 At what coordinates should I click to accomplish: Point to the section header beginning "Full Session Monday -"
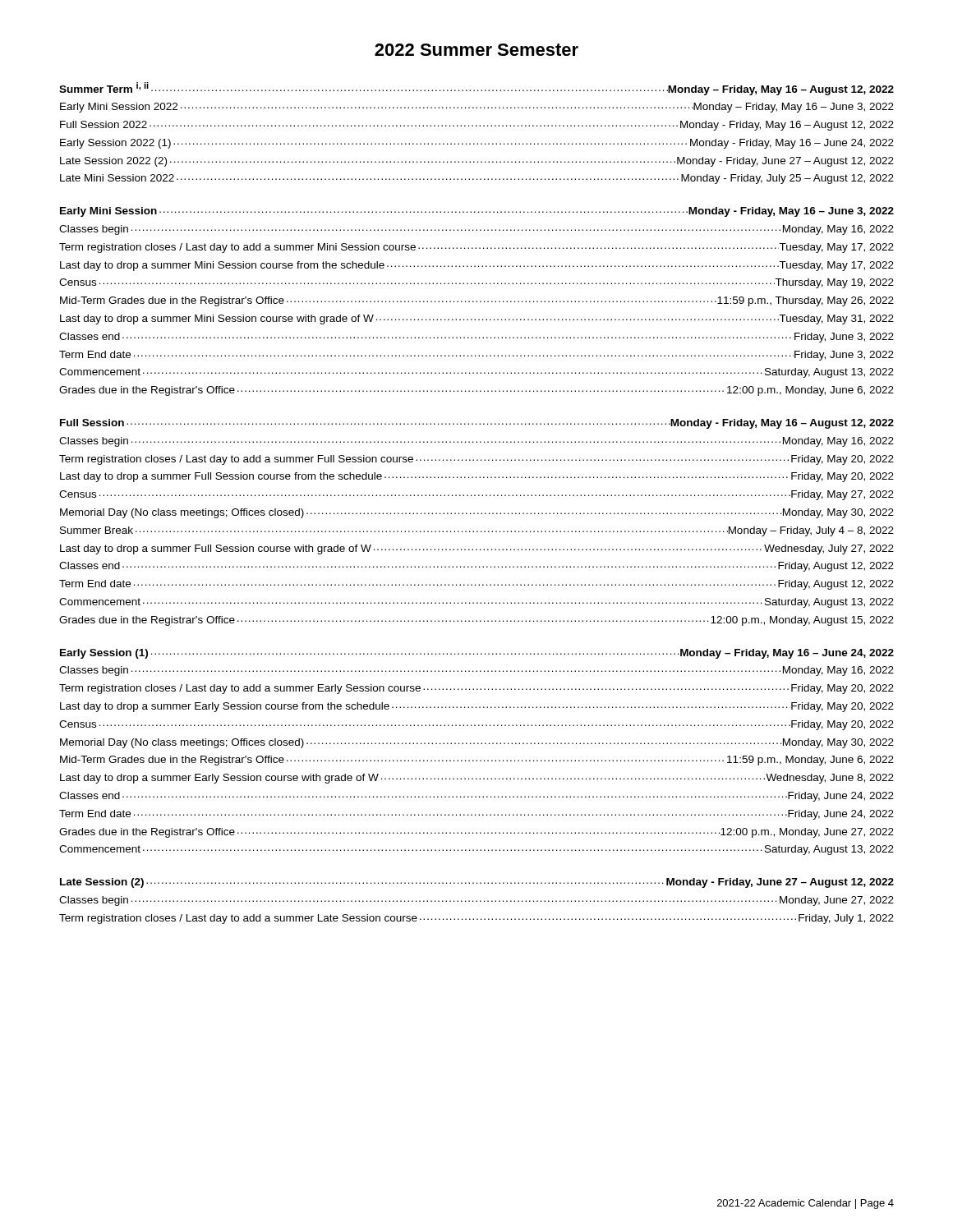point(476,423)
